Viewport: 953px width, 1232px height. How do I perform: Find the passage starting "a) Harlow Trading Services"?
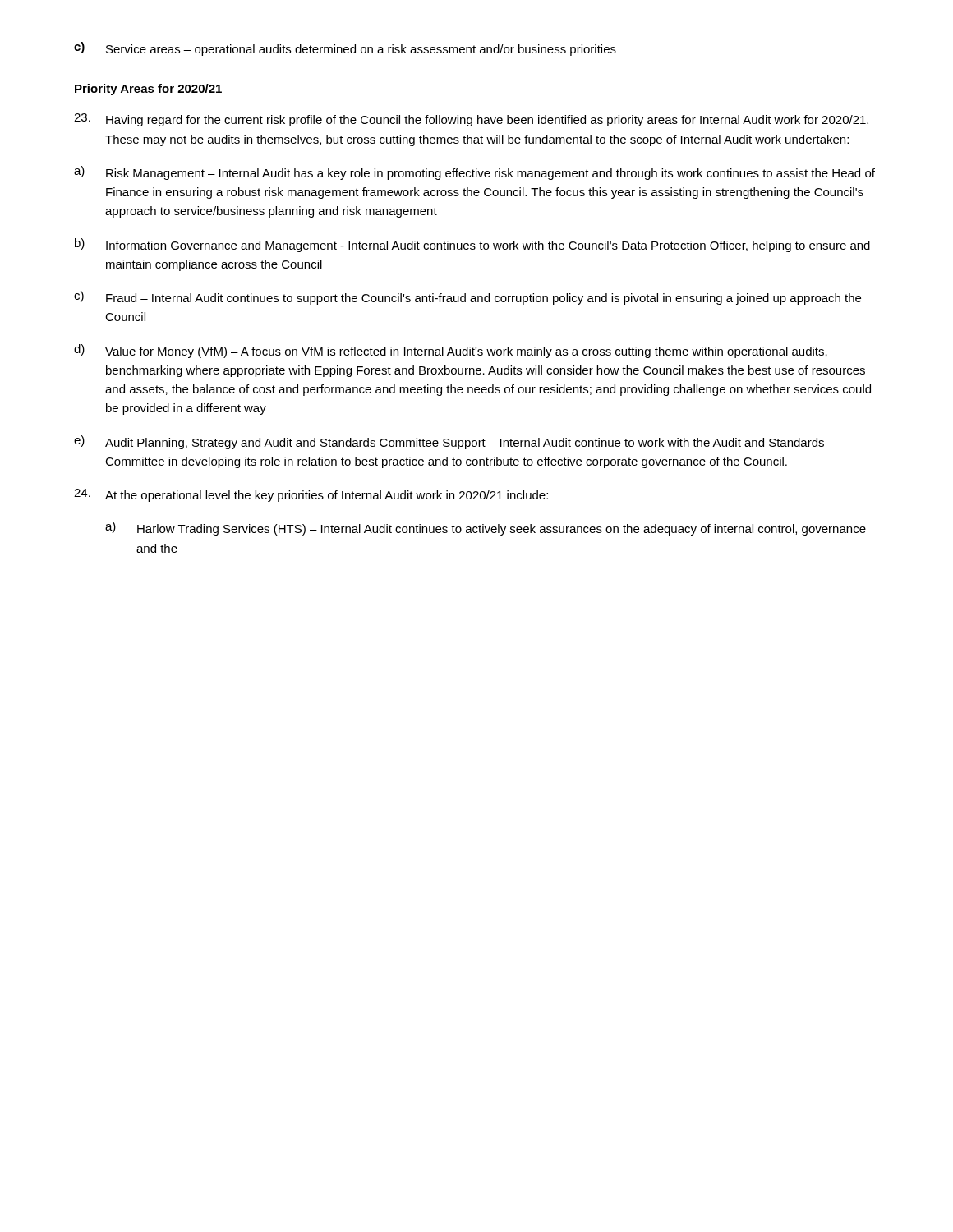[492, 538]
